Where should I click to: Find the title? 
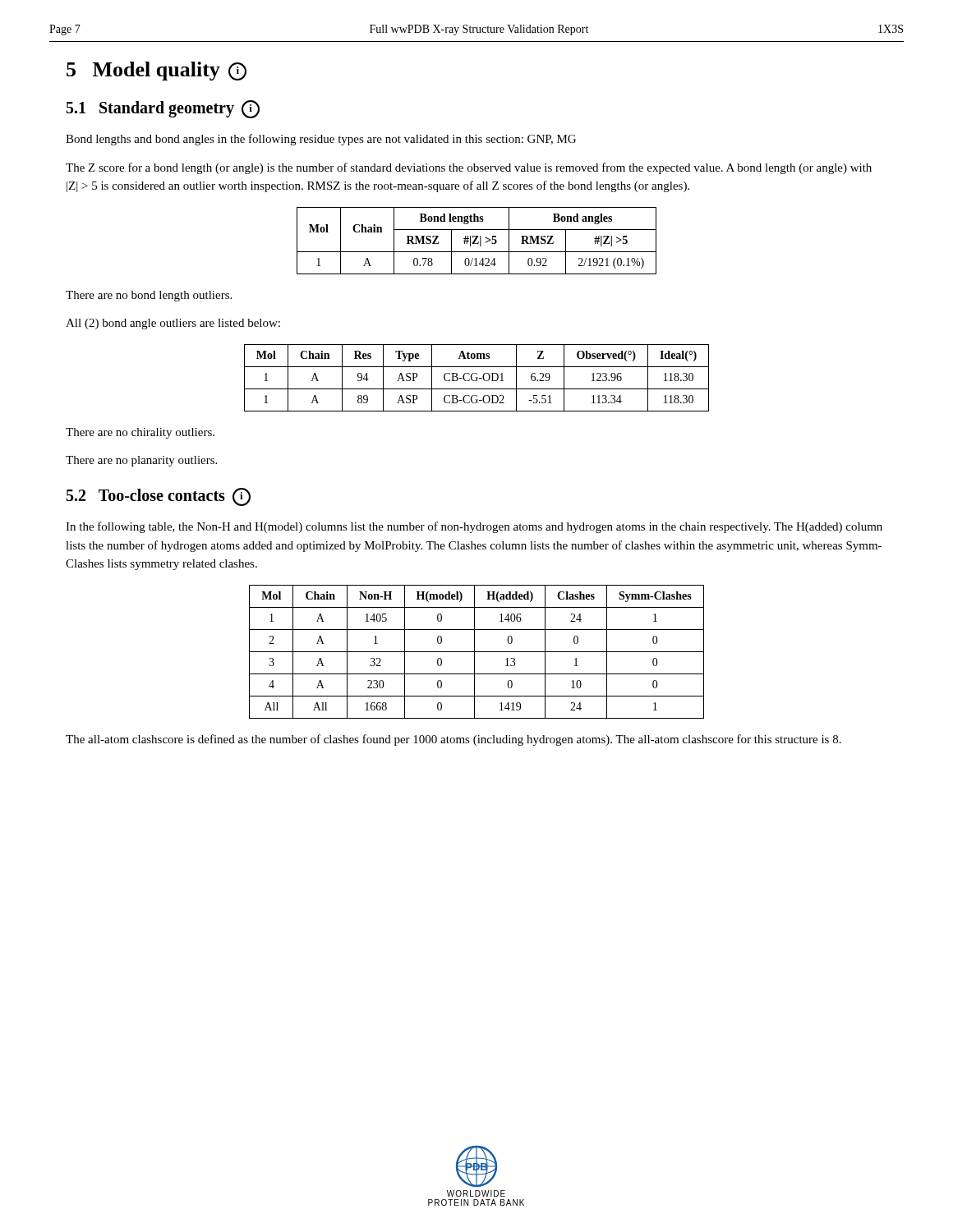[x=476, y=70]
